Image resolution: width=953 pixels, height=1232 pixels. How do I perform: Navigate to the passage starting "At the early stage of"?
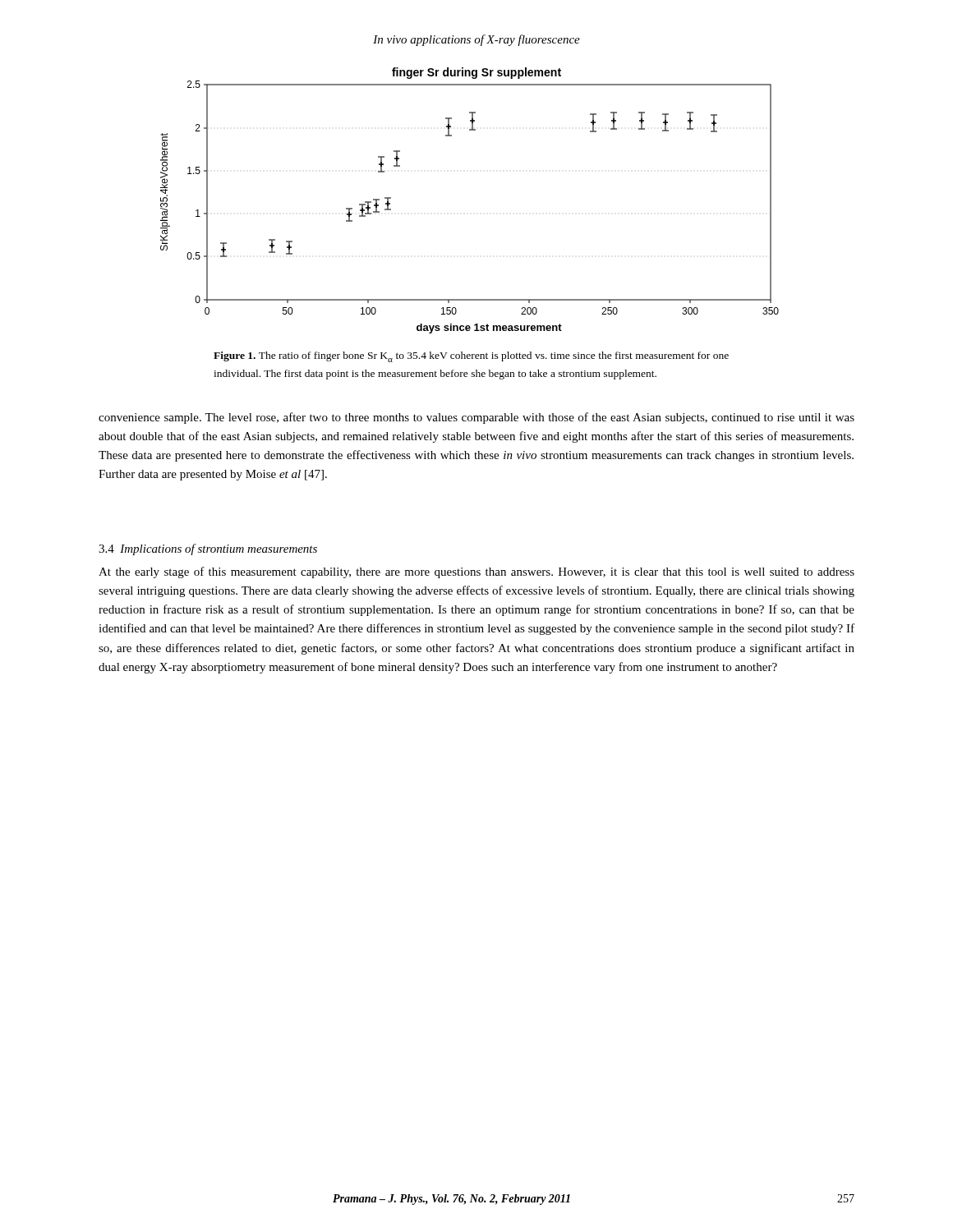(476, 619)
